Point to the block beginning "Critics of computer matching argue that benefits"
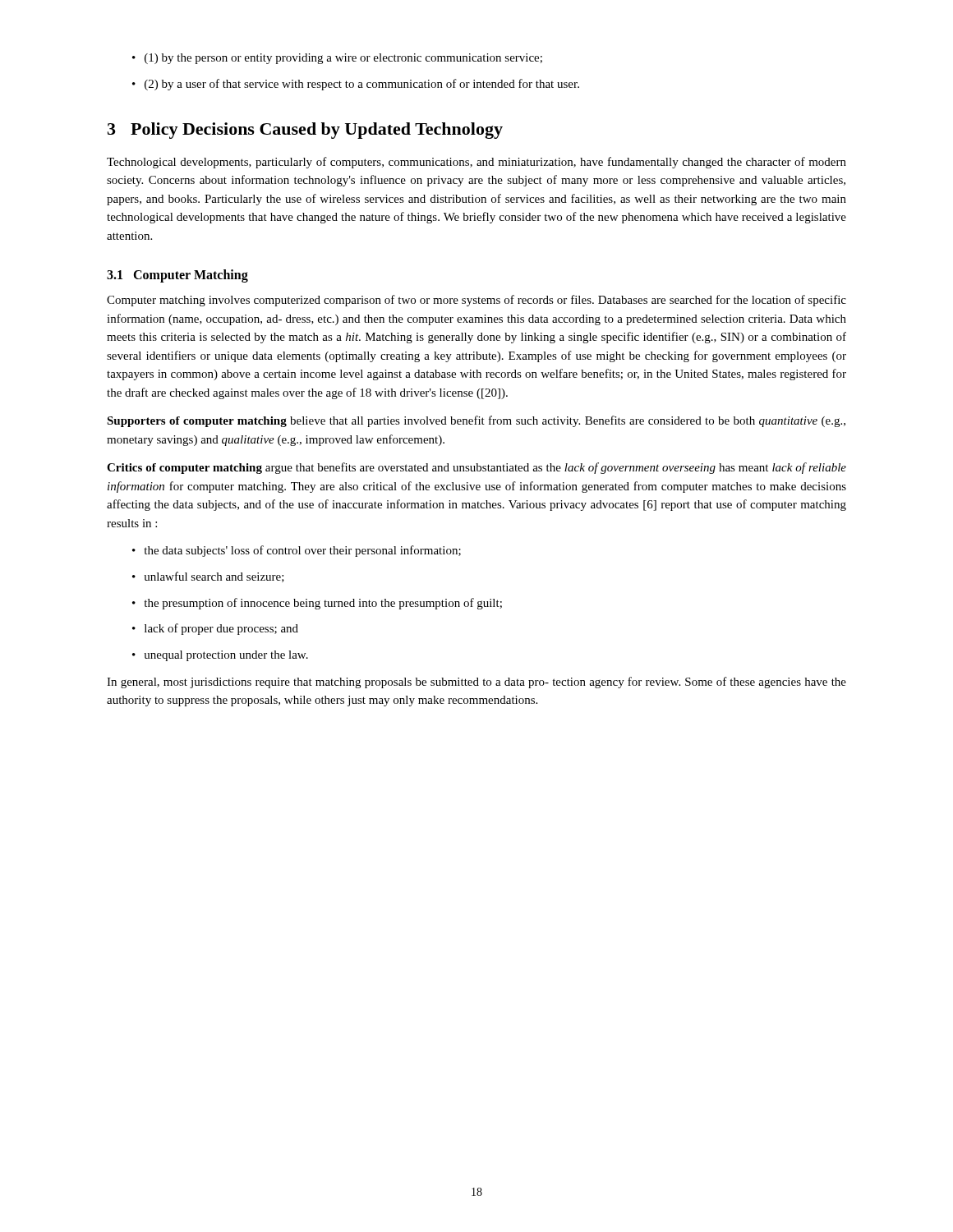Image resolution: width=953 pixels, height=1232 pixels. click(x=476, y=495)
